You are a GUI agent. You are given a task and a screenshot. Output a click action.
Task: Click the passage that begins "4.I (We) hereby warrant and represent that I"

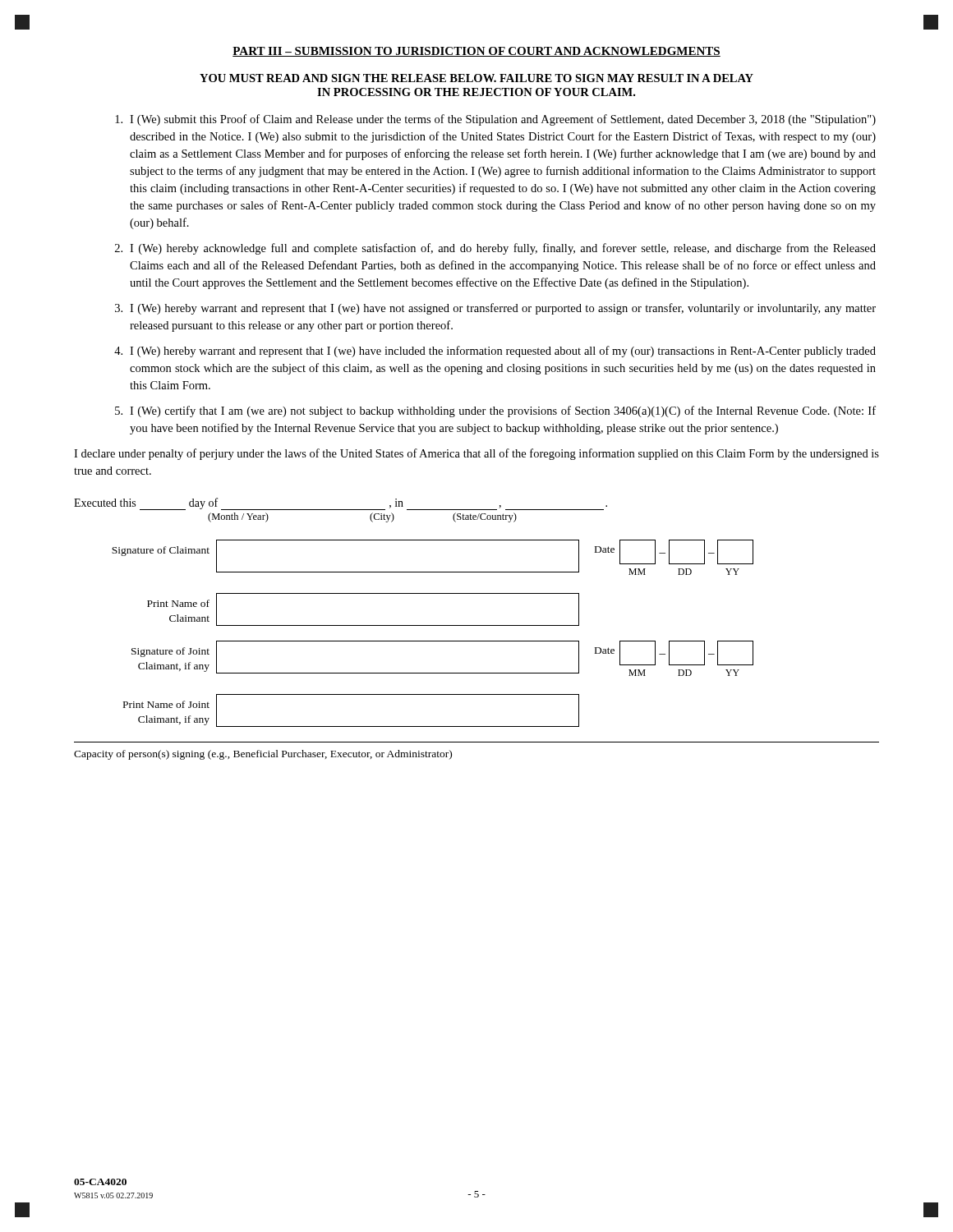(x=475, y=369)
